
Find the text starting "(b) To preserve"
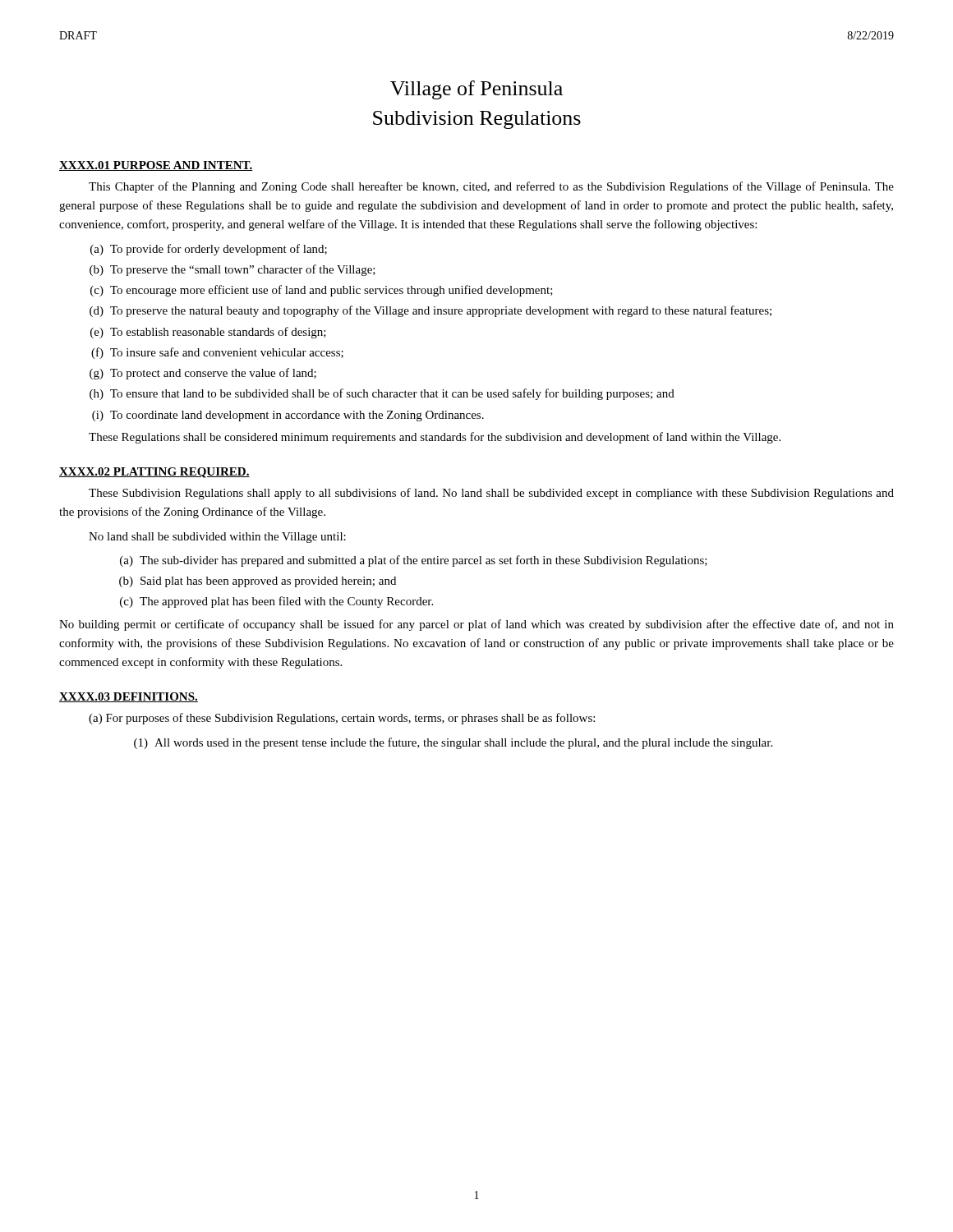point(232,270)
